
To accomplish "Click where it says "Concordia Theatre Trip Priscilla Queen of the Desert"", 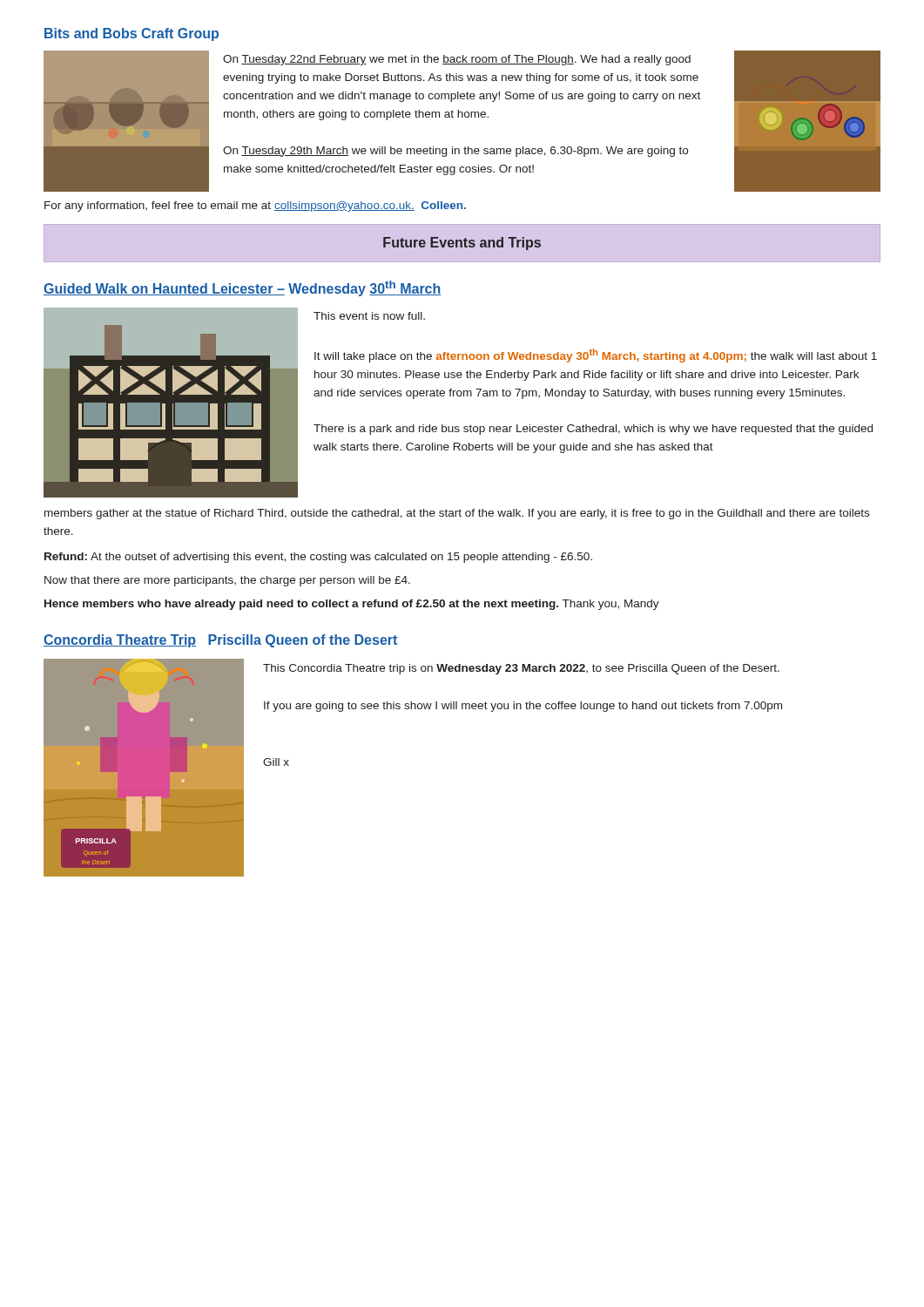I will click(220, 640).
